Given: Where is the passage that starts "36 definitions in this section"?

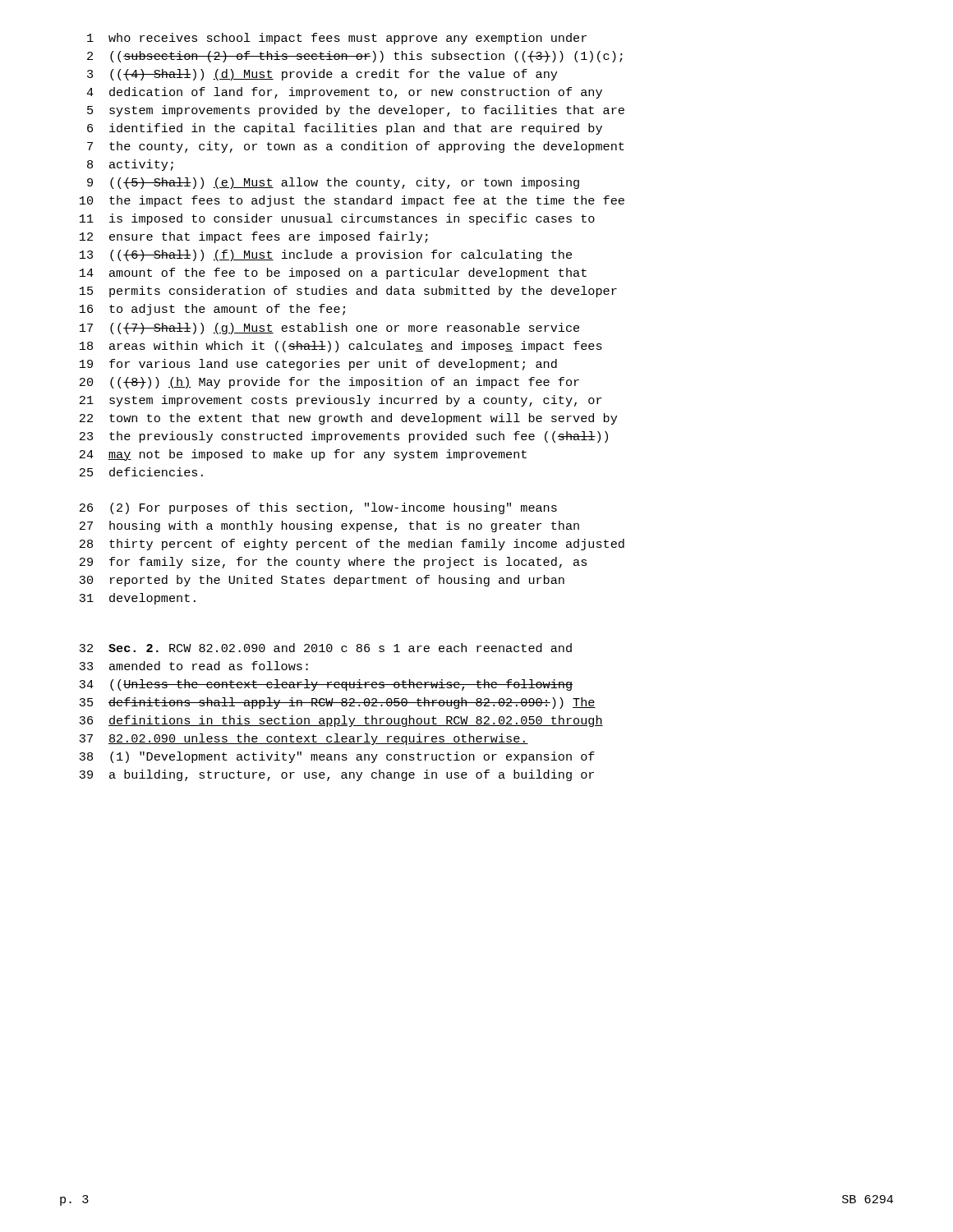Looking at the screenshot, I should coord(476,721).
